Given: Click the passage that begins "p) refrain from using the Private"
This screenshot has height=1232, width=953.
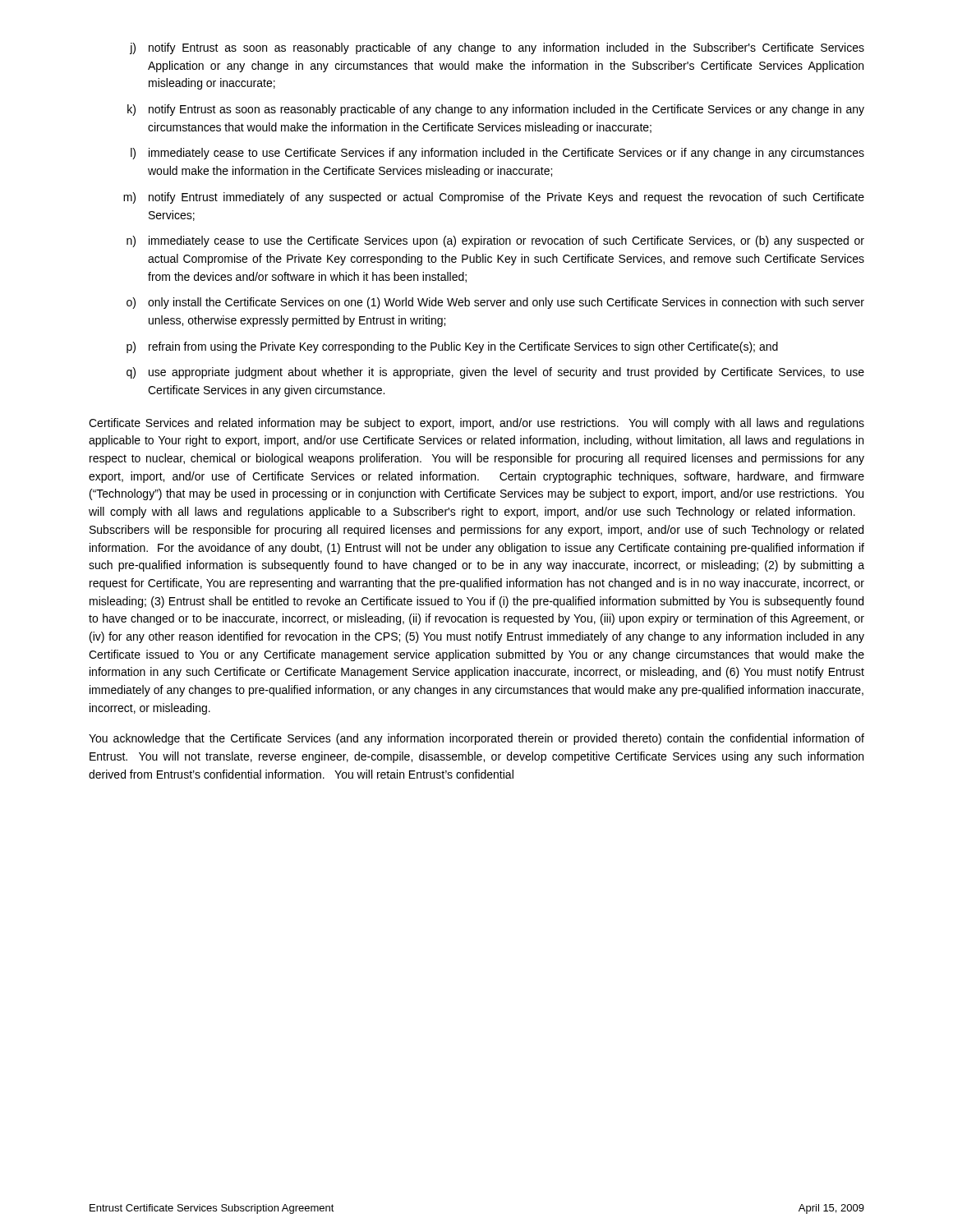Looking at the screenshot, I should pos(476,347).
